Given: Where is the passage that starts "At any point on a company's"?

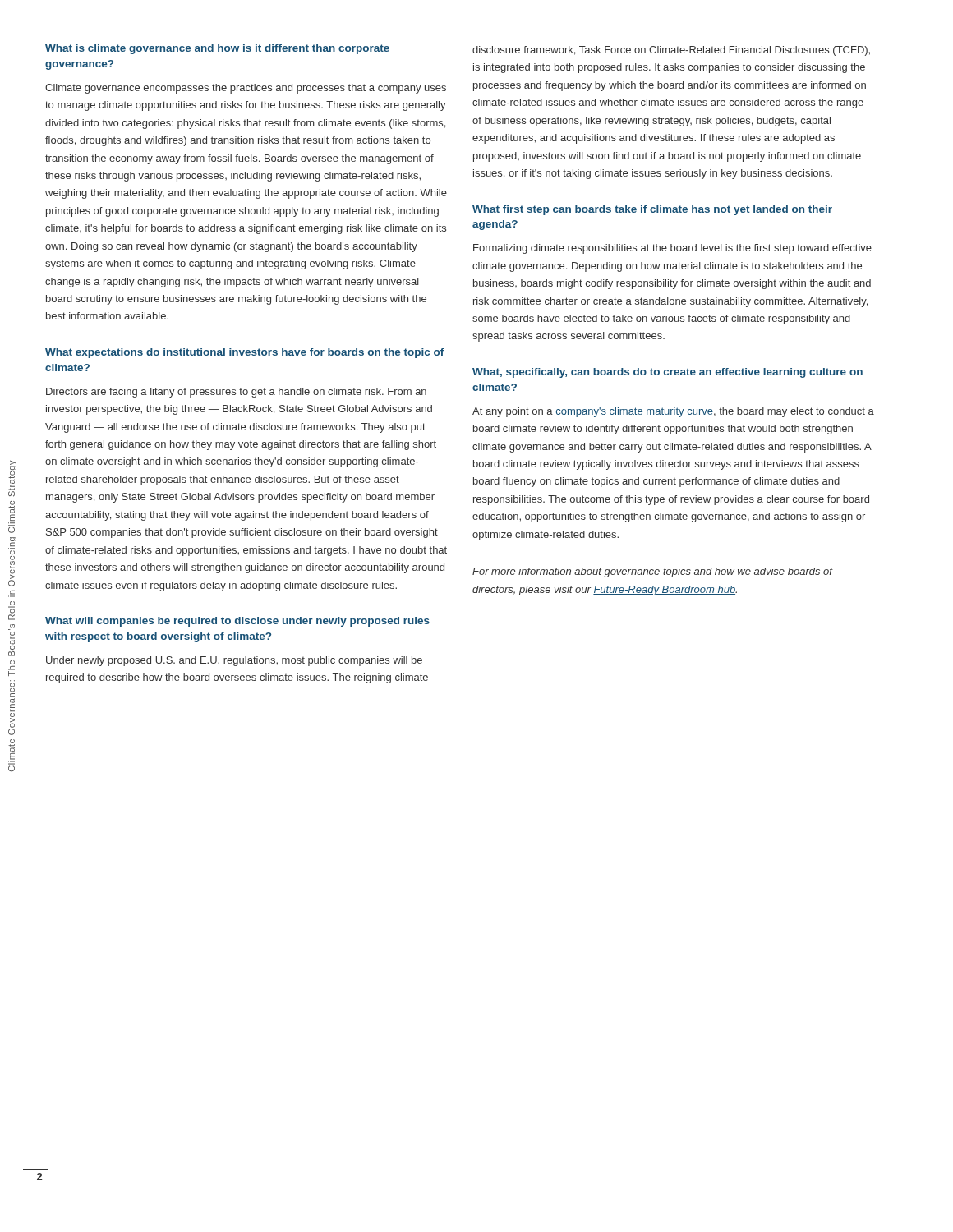Looking at the screenshot, I should 673,472.
